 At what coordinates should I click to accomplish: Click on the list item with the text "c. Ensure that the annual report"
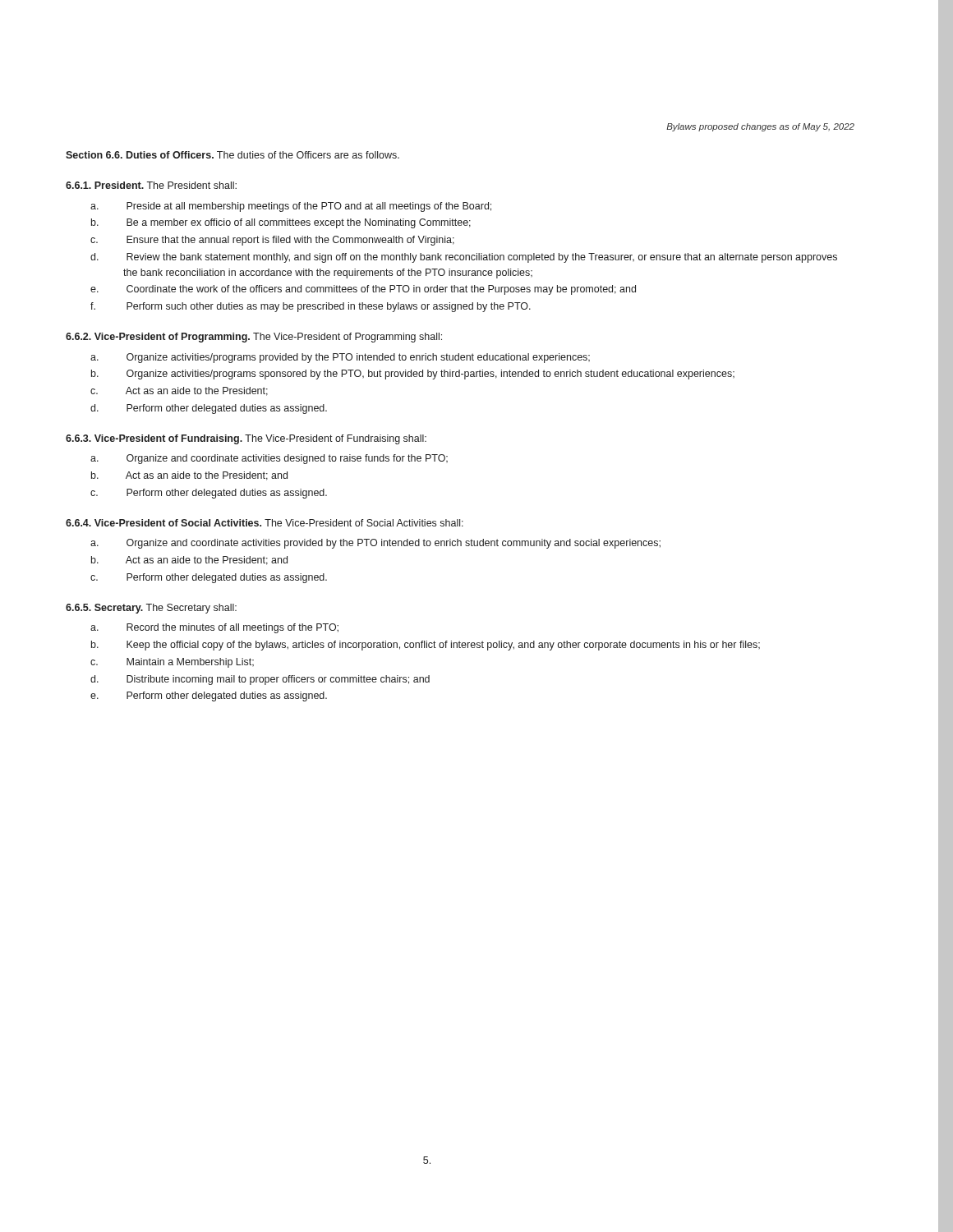272,241
